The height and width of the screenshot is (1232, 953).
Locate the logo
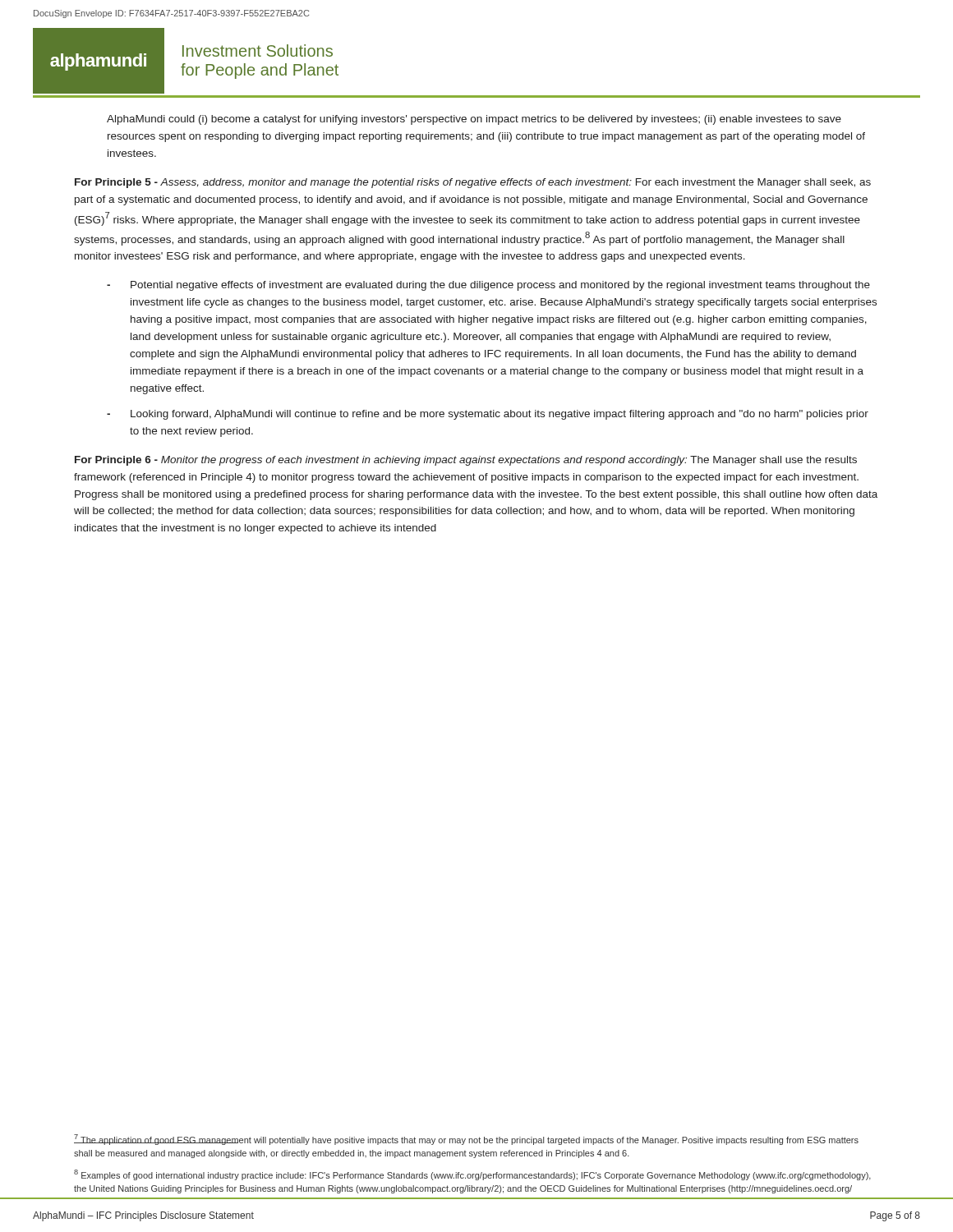point(476,61)
